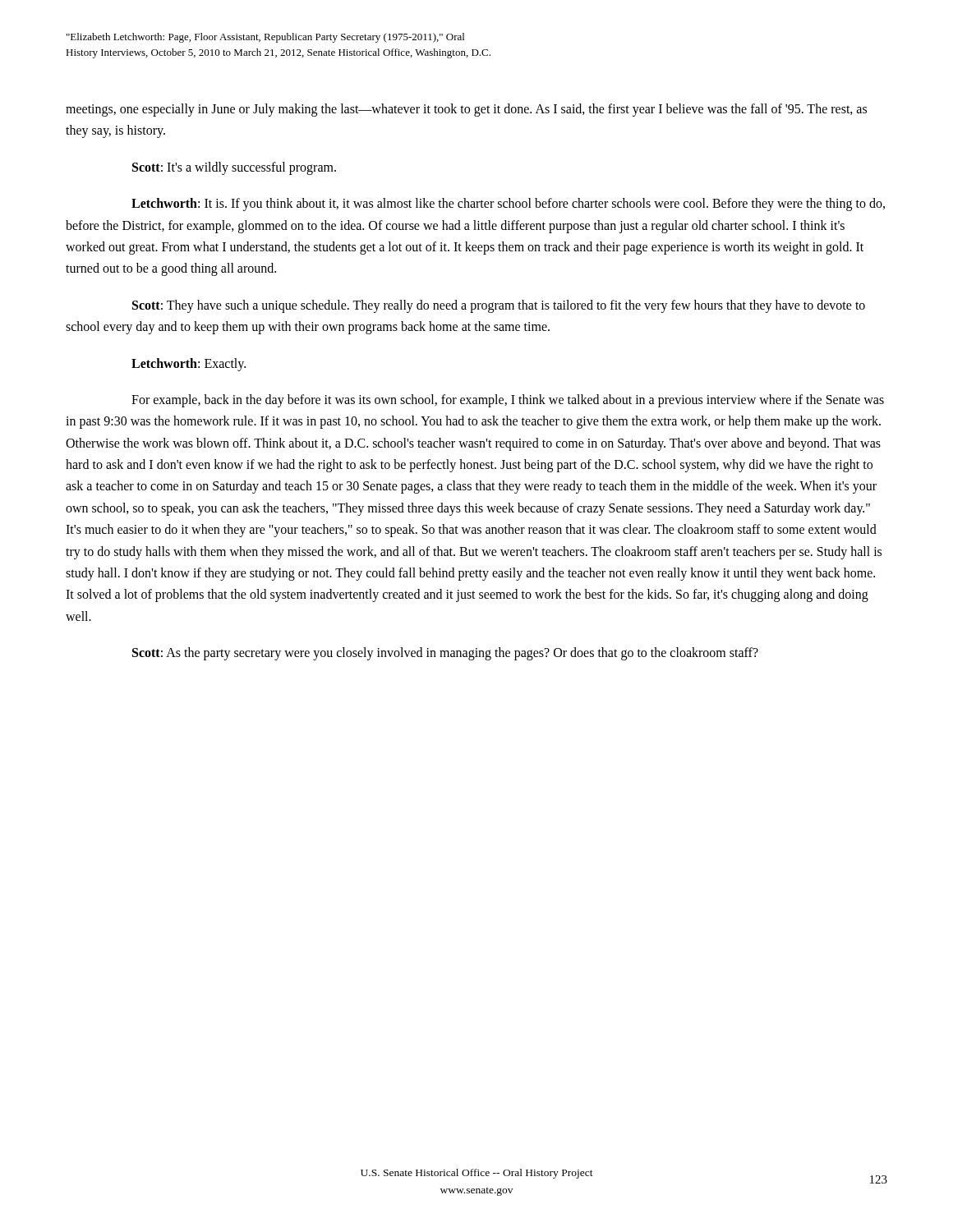The height and width of the screenshot is (1232, 953).
Task: Select the text with the text "Letchworth: Exactly."
Action: [x=189, y=365]
